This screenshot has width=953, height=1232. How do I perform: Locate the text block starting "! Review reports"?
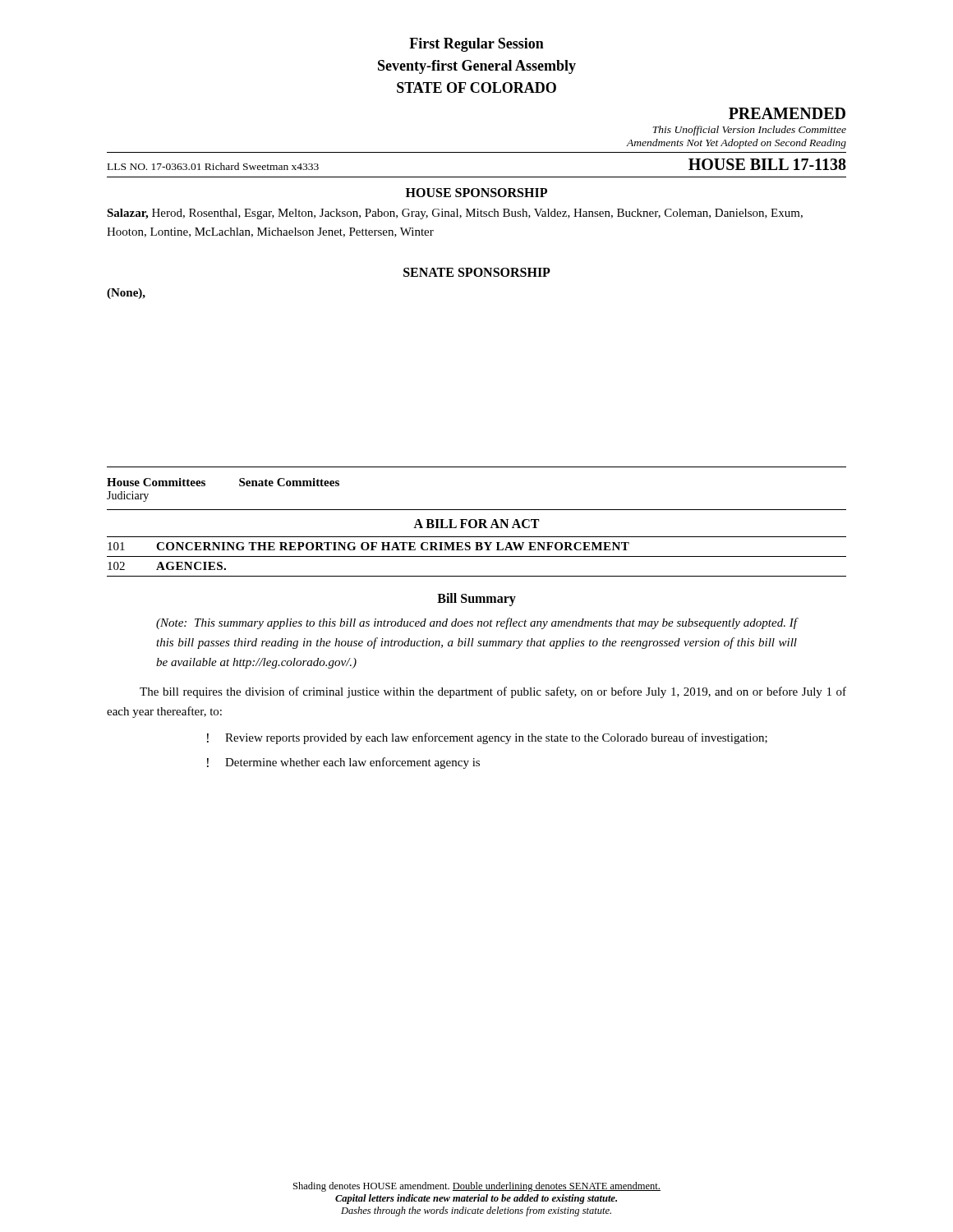point(526,738)
